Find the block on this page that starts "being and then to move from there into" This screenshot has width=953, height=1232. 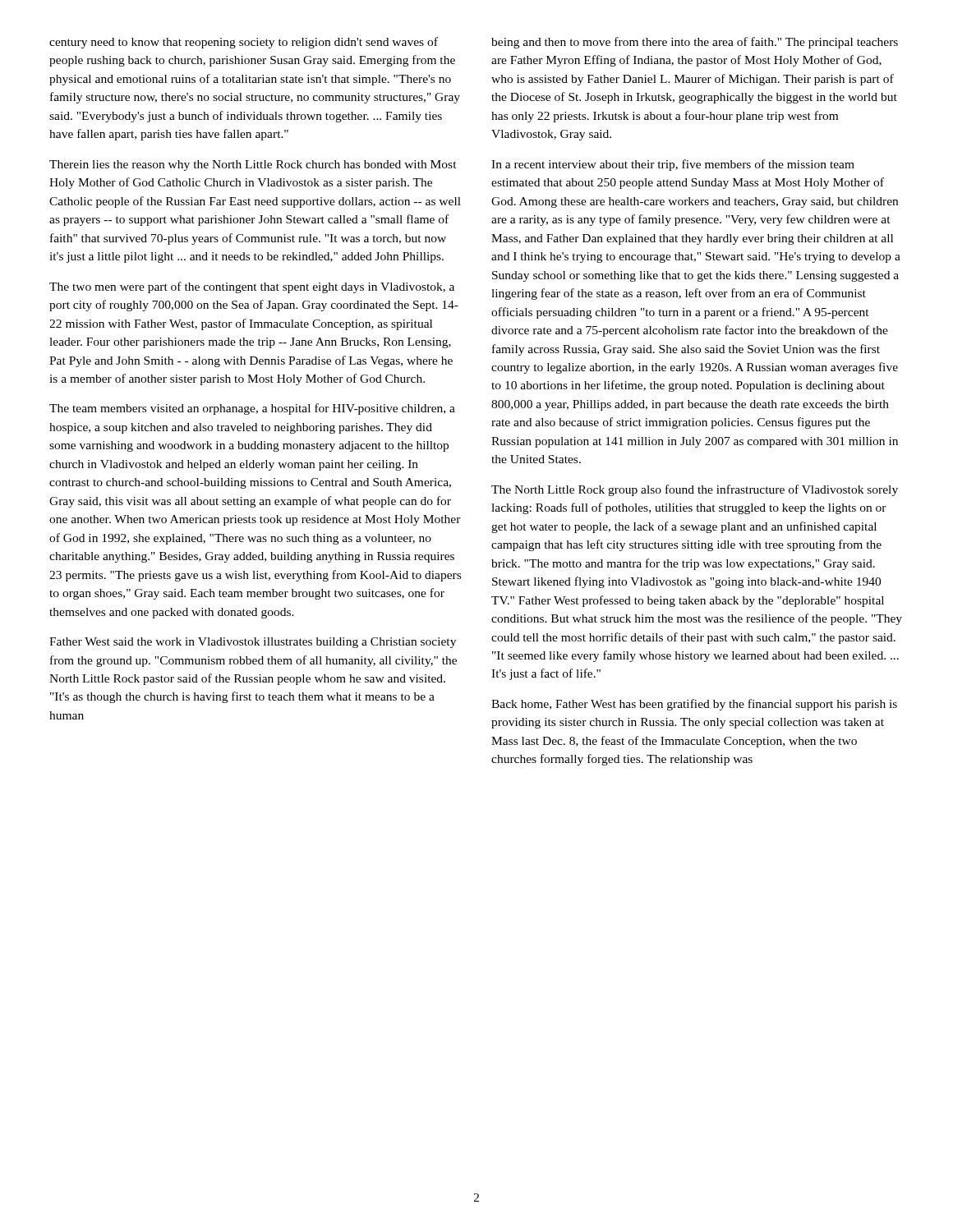click(698, 88)
